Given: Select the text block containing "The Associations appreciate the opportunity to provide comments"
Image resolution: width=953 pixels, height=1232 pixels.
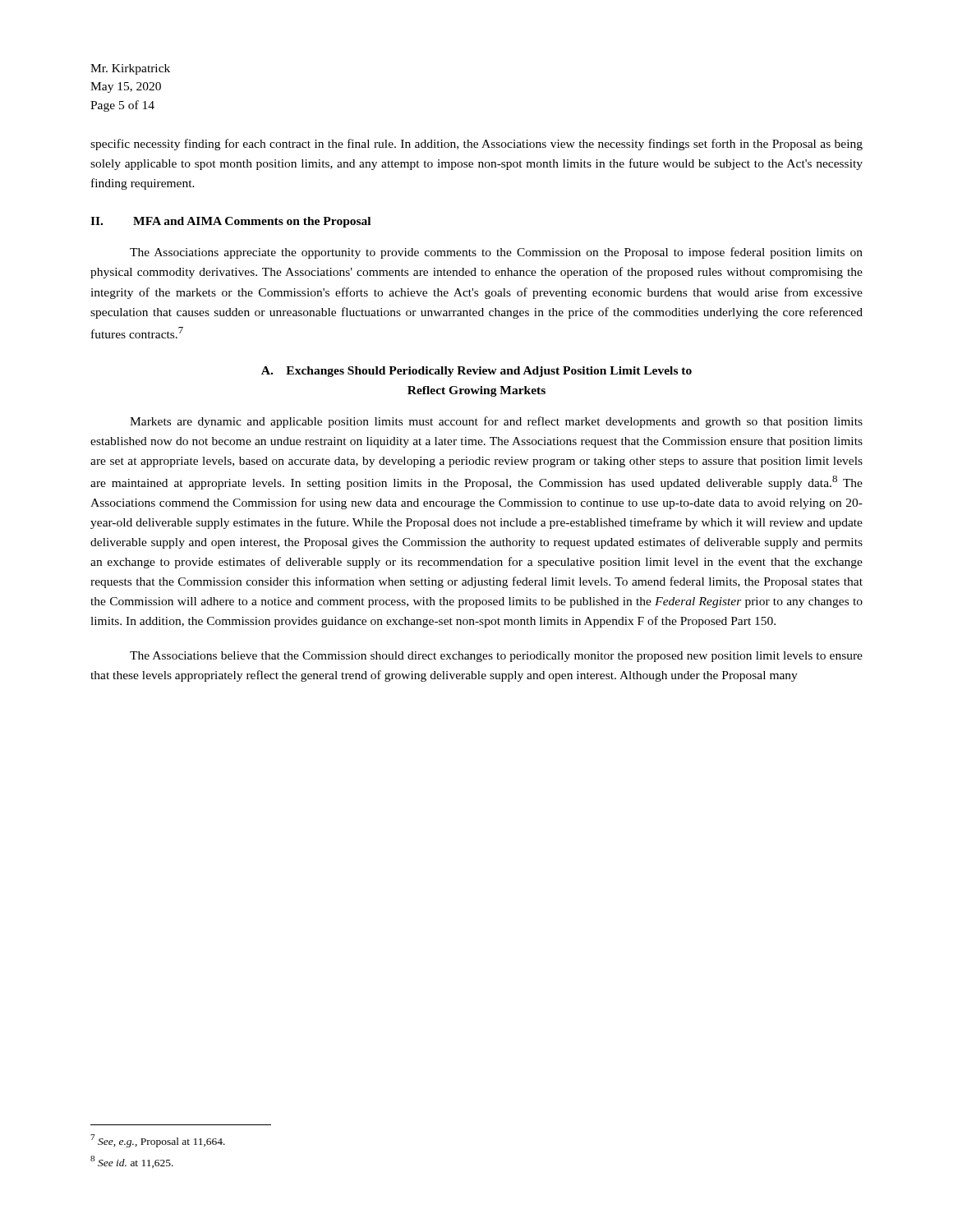Looking at the screenshot, I should click(x=476, y=293).
